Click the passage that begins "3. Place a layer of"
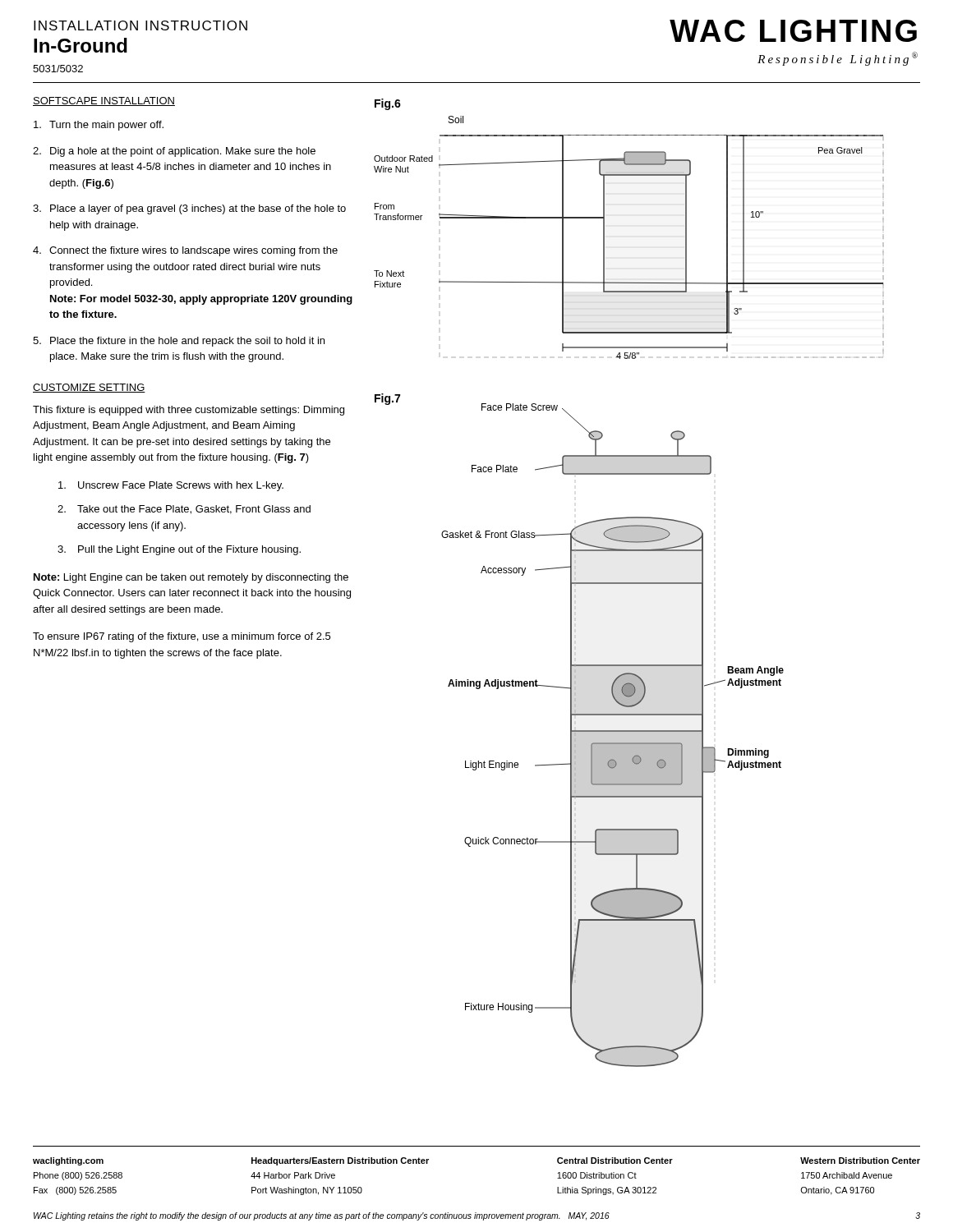Image resolution: width=953 pixels, height=1232 pixels. click(193, 216)
